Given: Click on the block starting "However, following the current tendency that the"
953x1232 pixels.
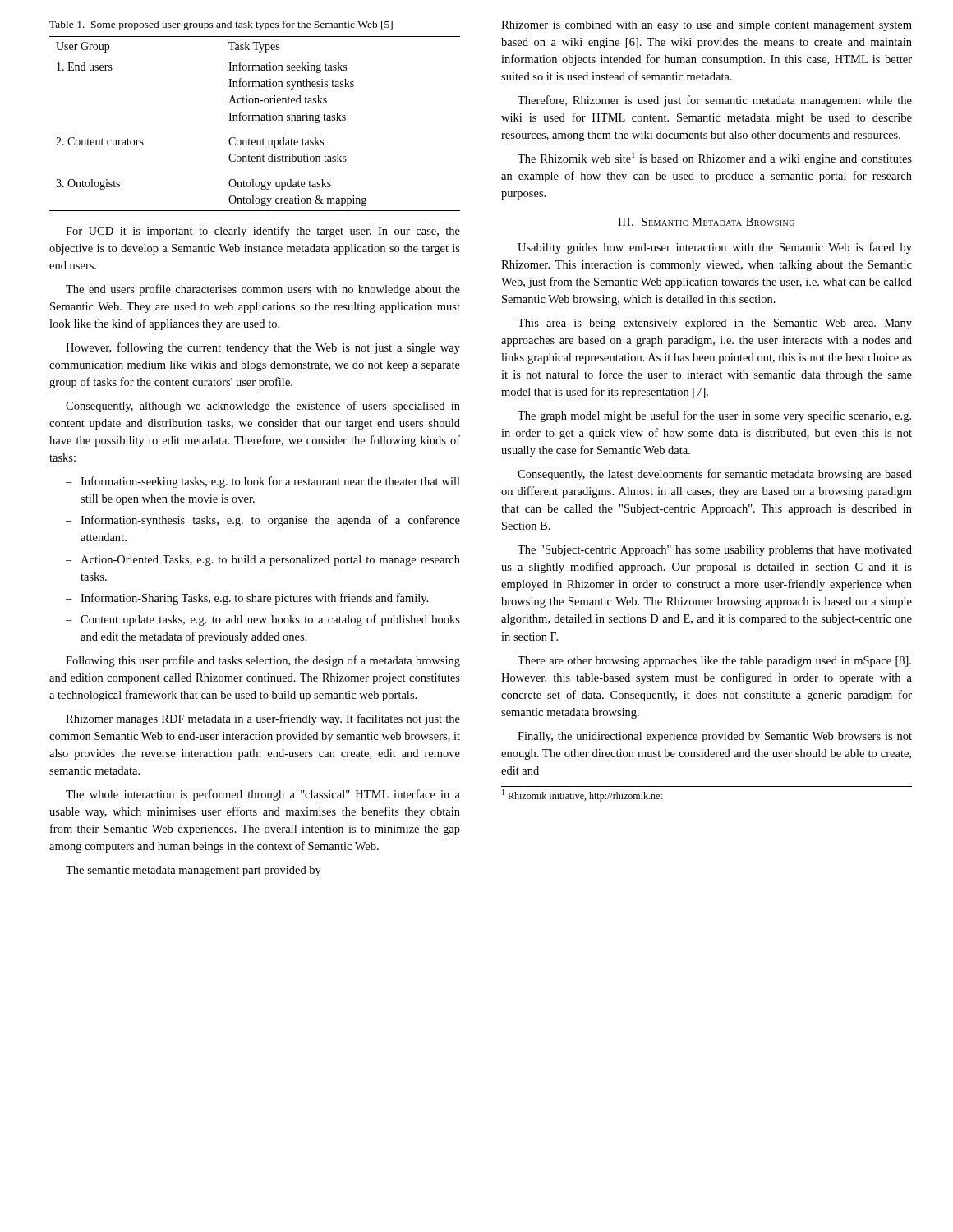Looking at the screenshot, I should pyautogui.click(x=255, y=365).
